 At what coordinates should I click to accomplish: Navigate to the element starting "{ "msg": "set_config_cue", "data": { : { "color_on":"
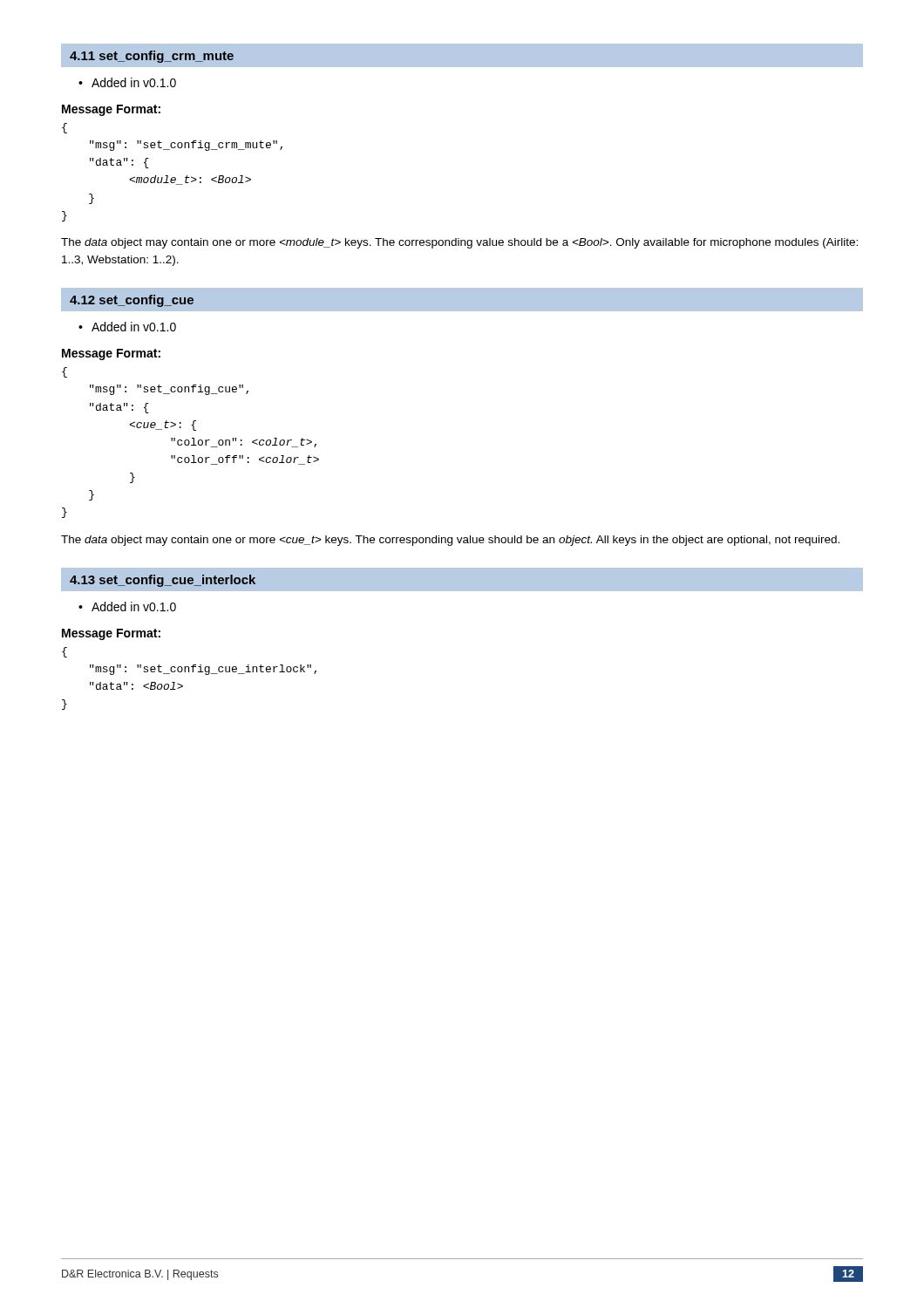coord(190,442)
